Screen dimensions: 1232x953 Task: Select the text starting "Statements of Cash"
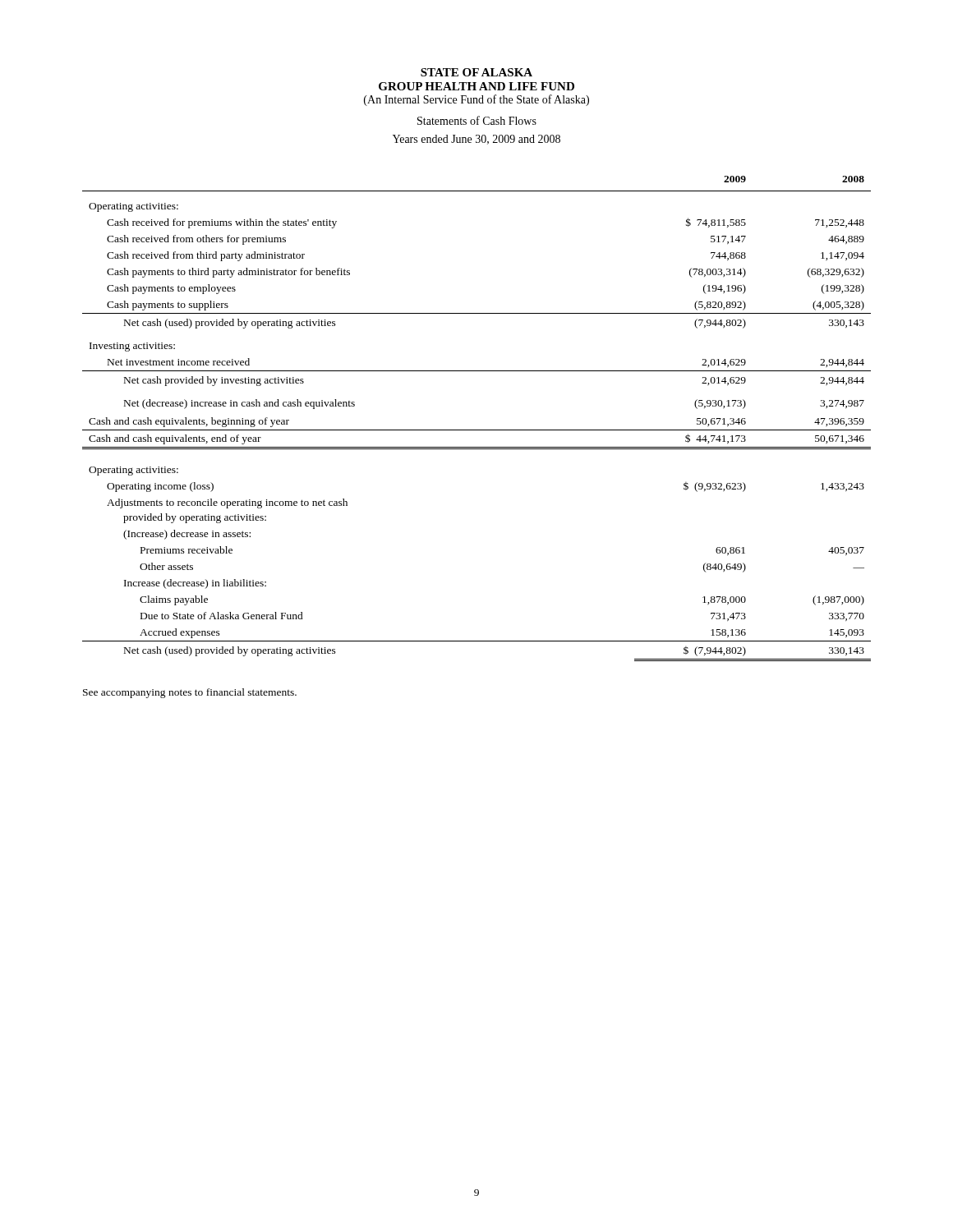pos(476,121)
